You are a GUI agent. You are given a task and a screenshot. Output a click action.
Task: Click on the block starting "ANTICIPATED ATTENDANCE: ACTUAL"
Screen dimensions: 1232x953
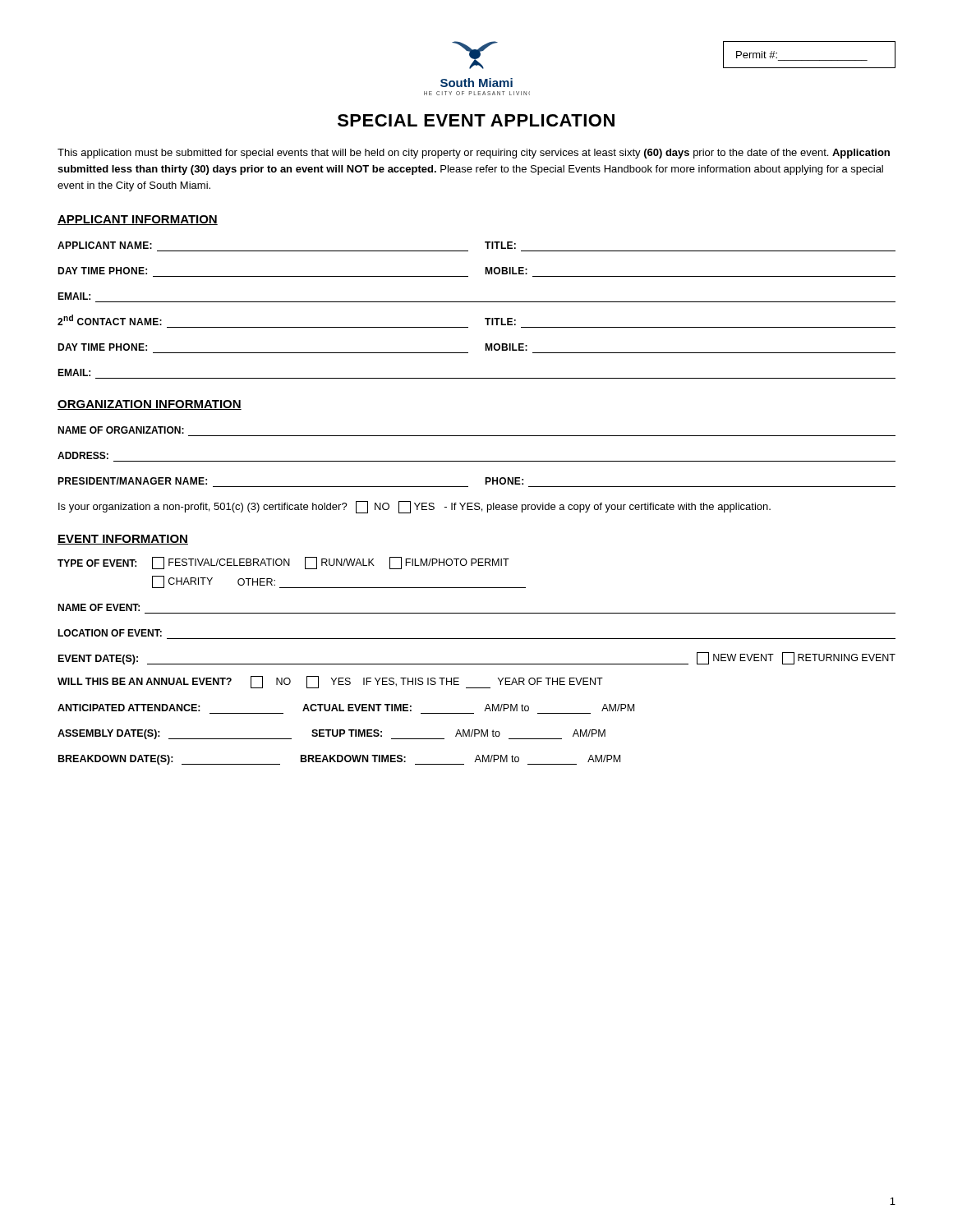pos(346,707)
